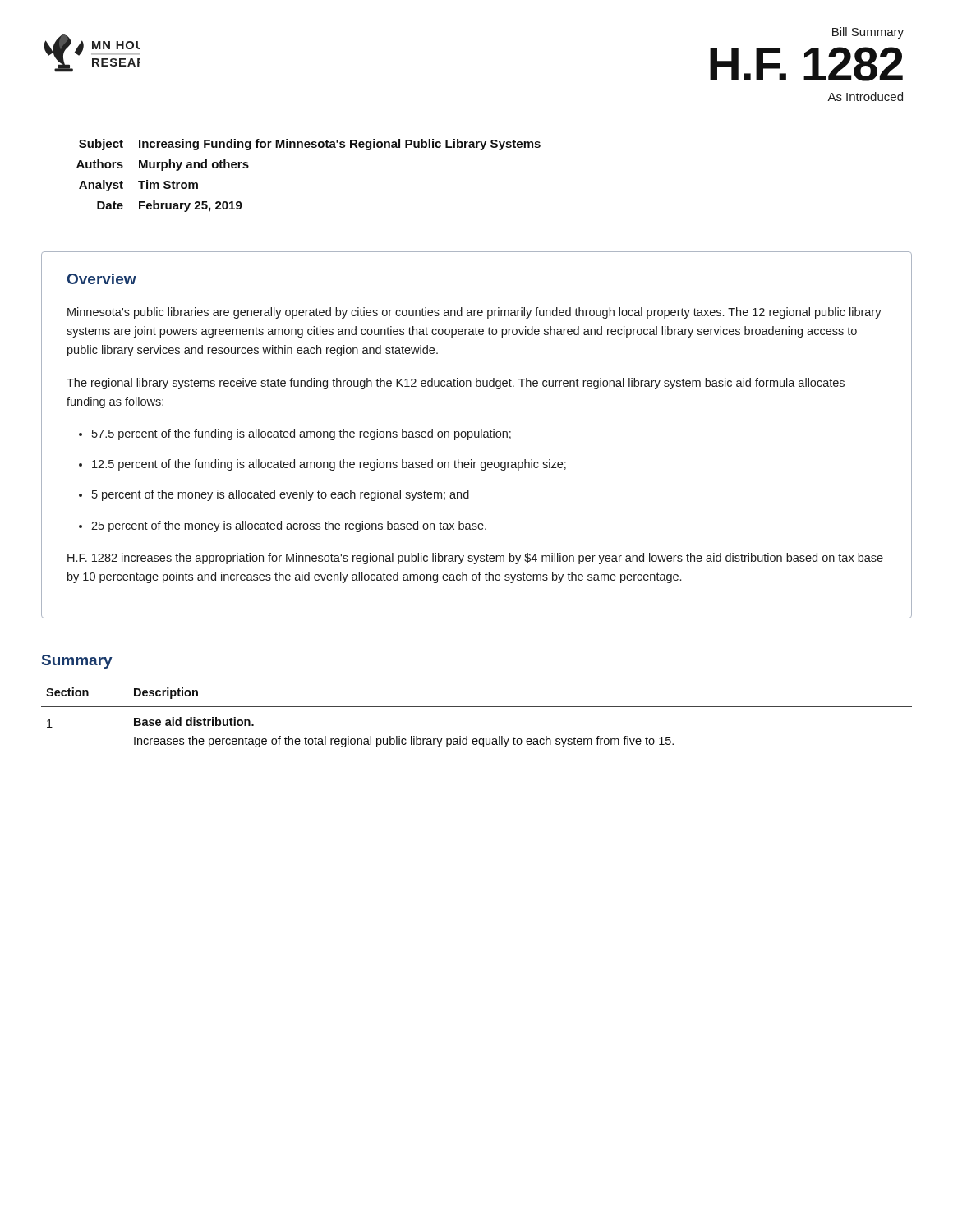Select a logo
The height and width of the screenshot is (1232, 953).
(x=90, y=53)
